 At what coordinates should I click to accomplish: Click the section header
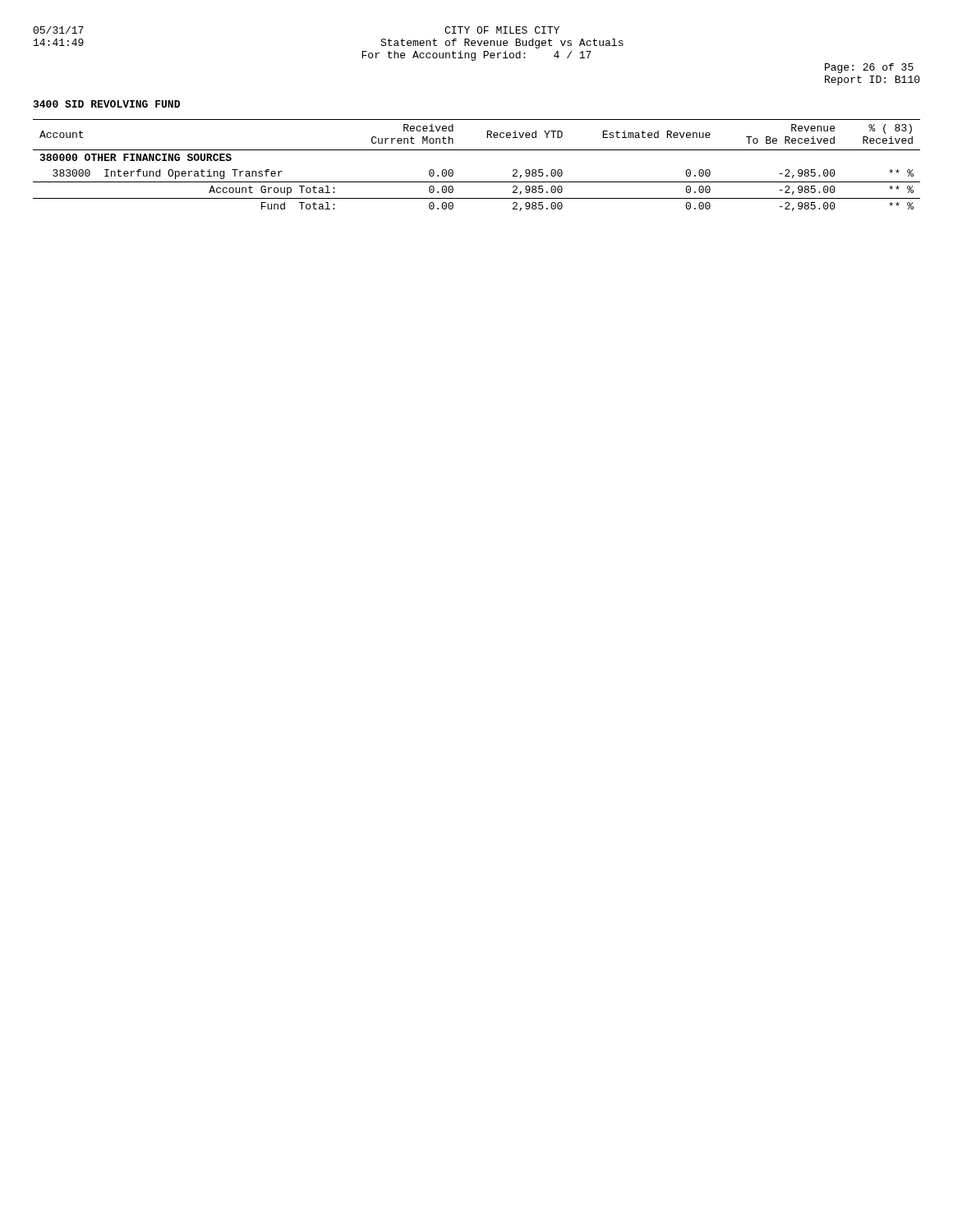pos(107,105)
